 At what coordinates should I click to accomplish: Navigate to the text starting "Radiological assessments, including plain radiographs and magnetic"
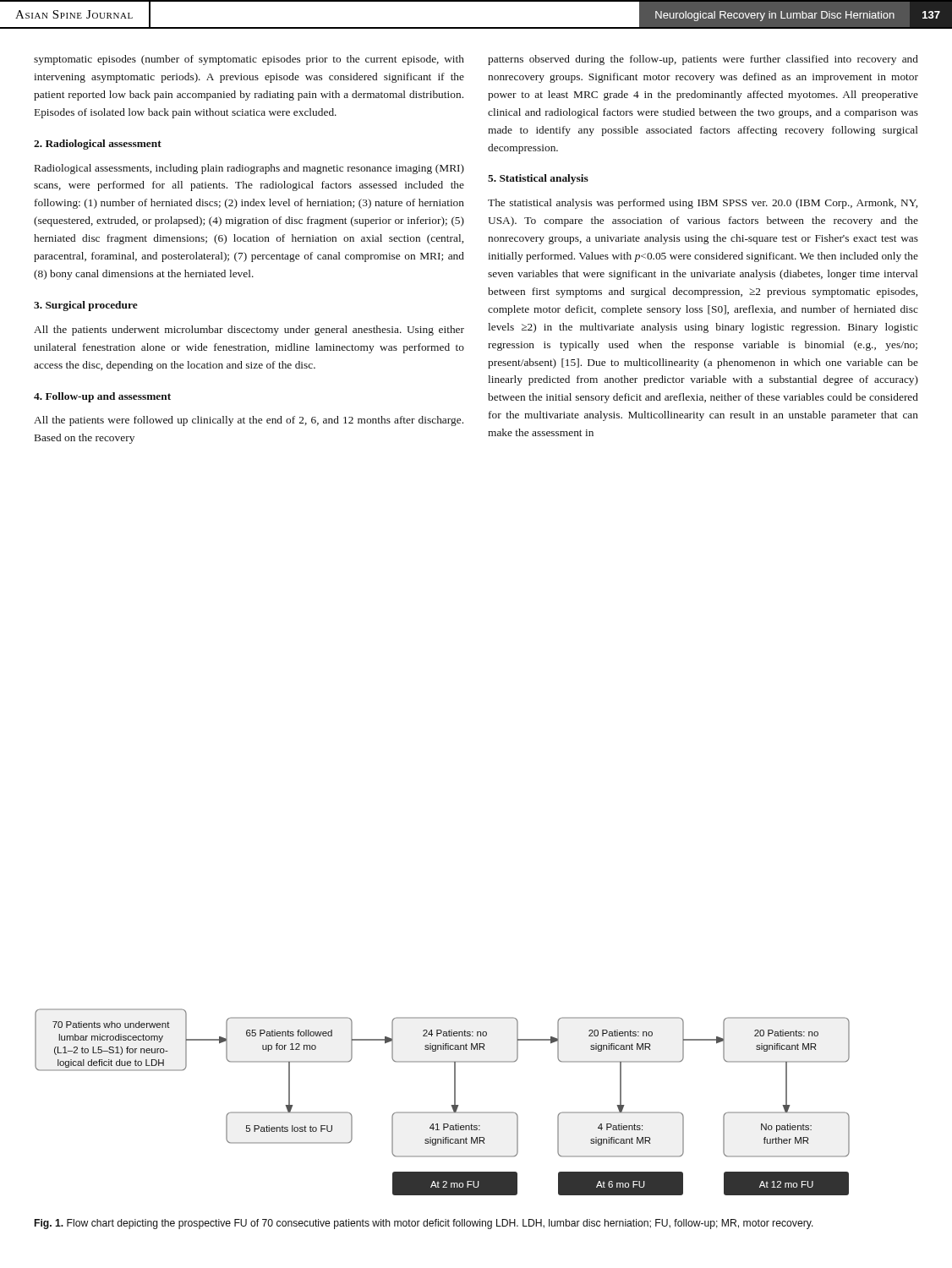[249, 221]
